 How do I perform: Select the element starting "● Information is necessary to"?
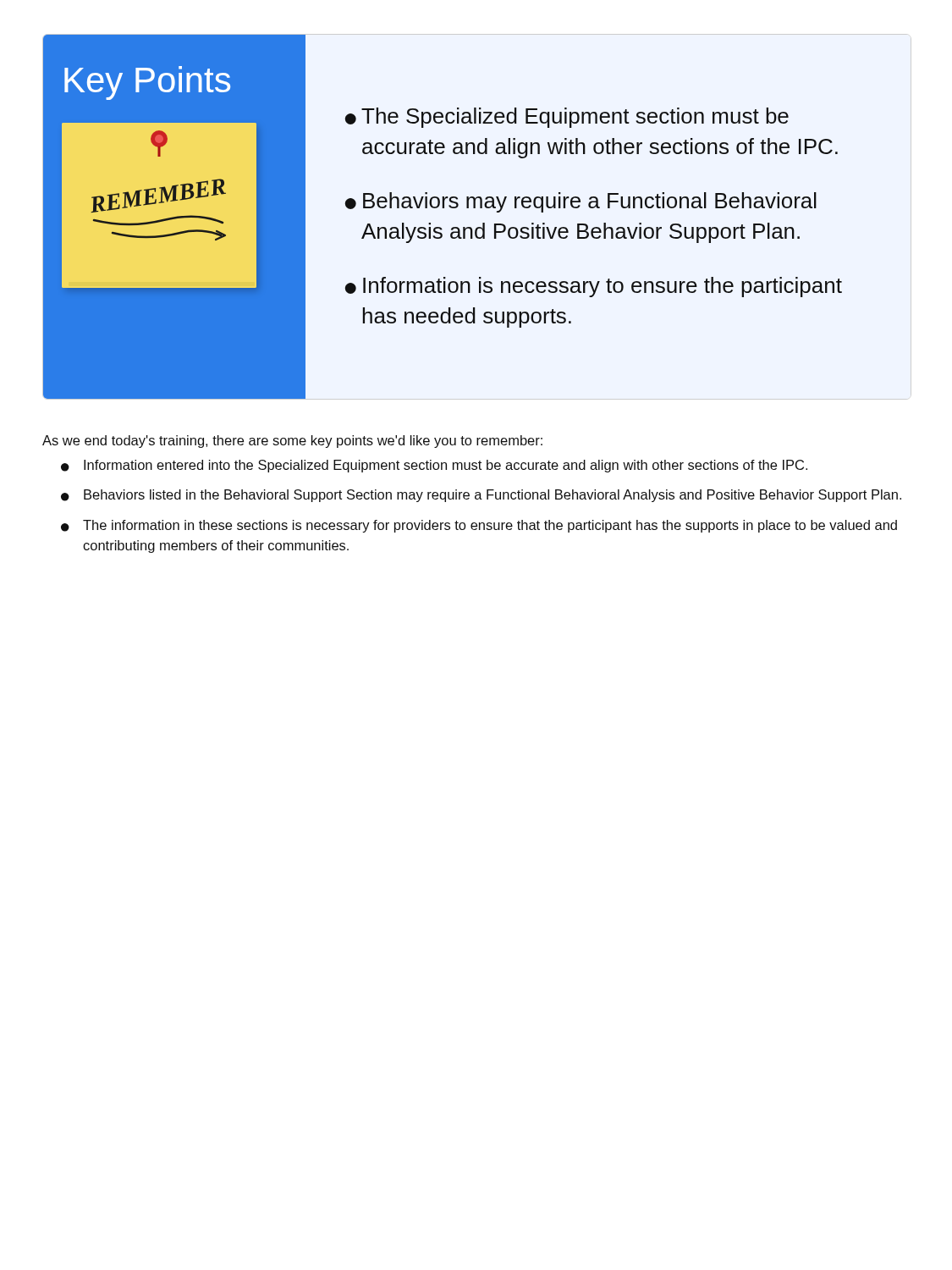tap(608, 301)
